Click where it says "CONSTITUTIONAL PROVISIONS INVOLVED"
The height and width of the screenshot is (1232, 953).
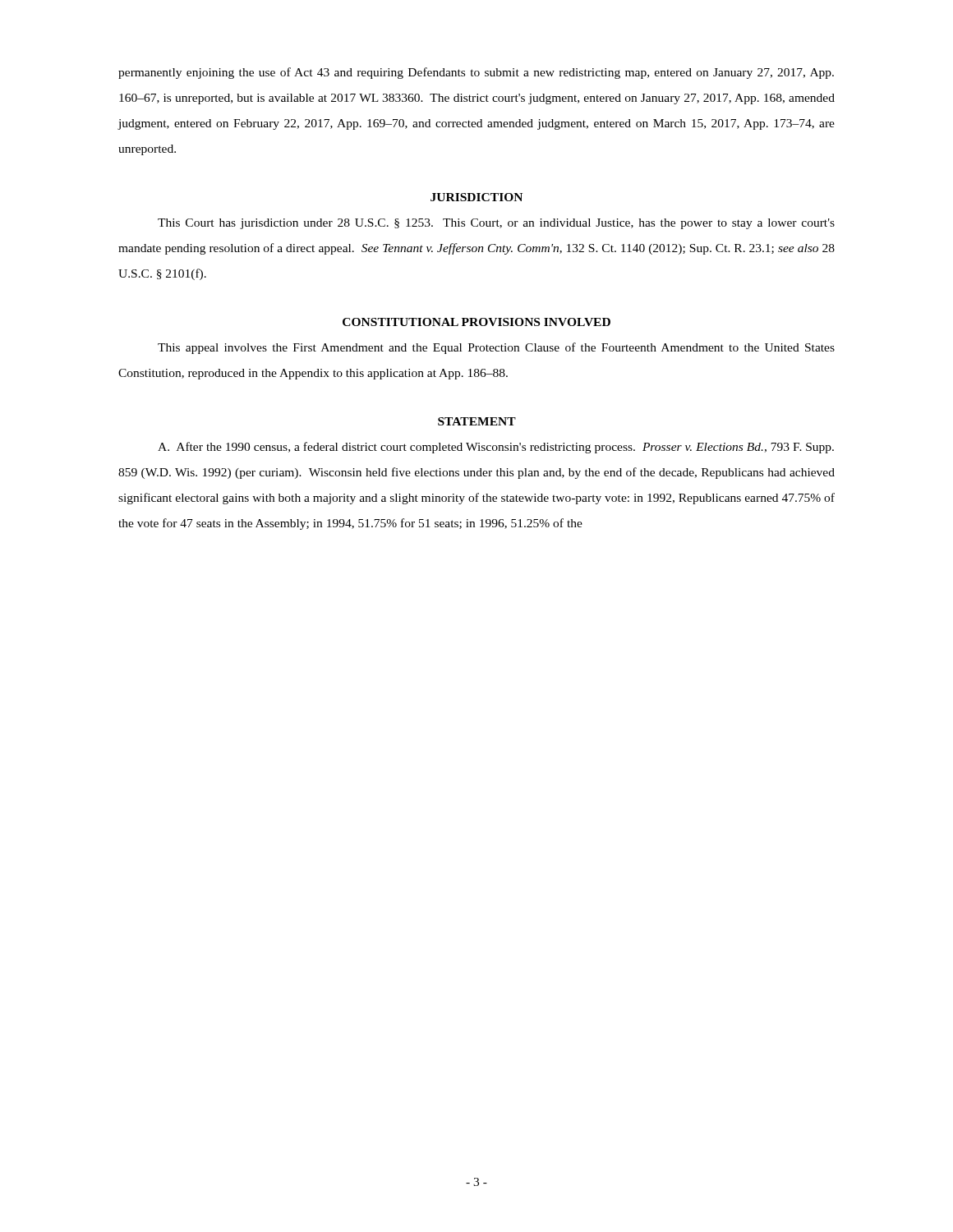click(x=476, y=322)
